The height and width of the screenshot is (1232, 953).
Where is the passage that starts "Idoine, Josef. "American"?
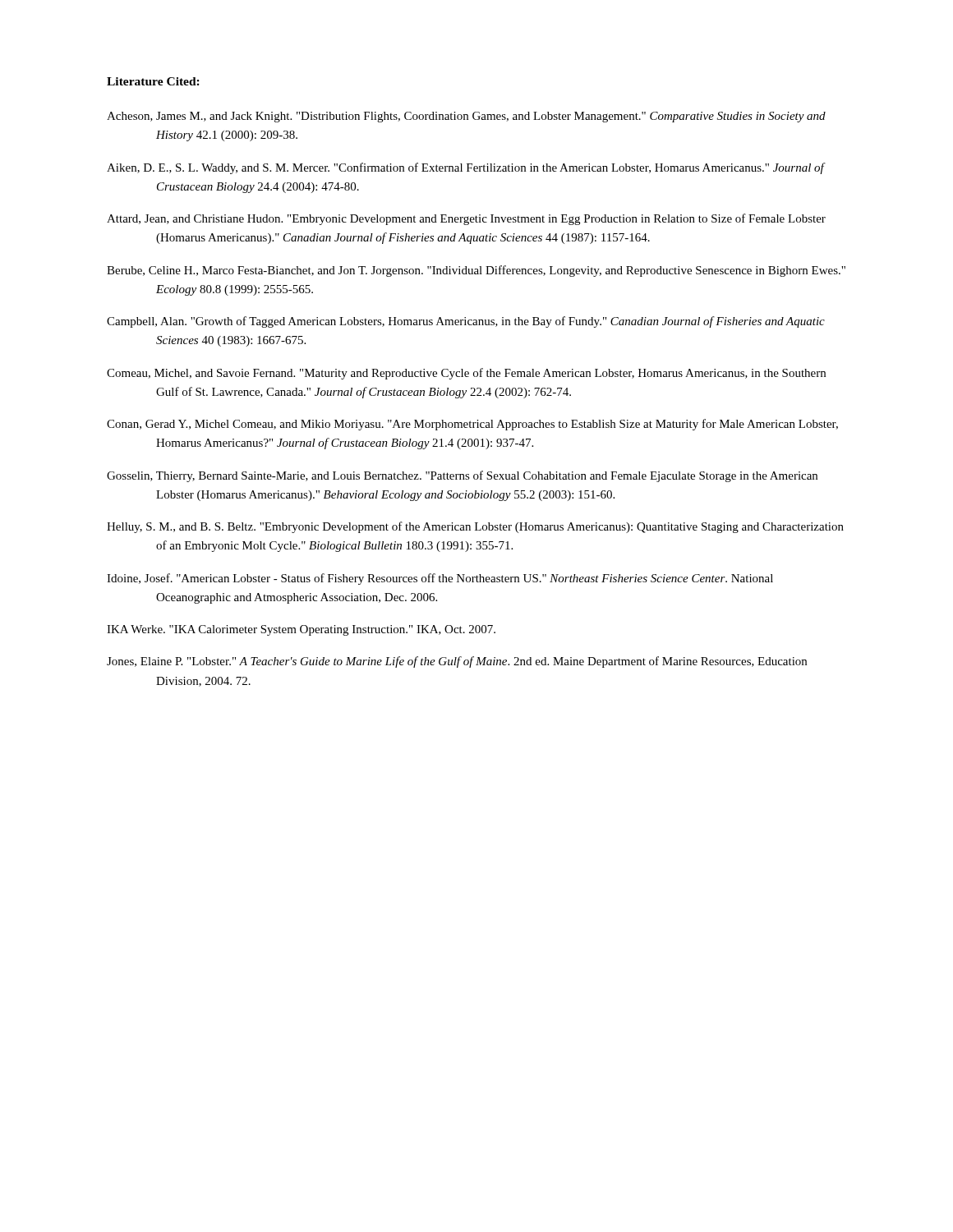[x=440, y=587]
